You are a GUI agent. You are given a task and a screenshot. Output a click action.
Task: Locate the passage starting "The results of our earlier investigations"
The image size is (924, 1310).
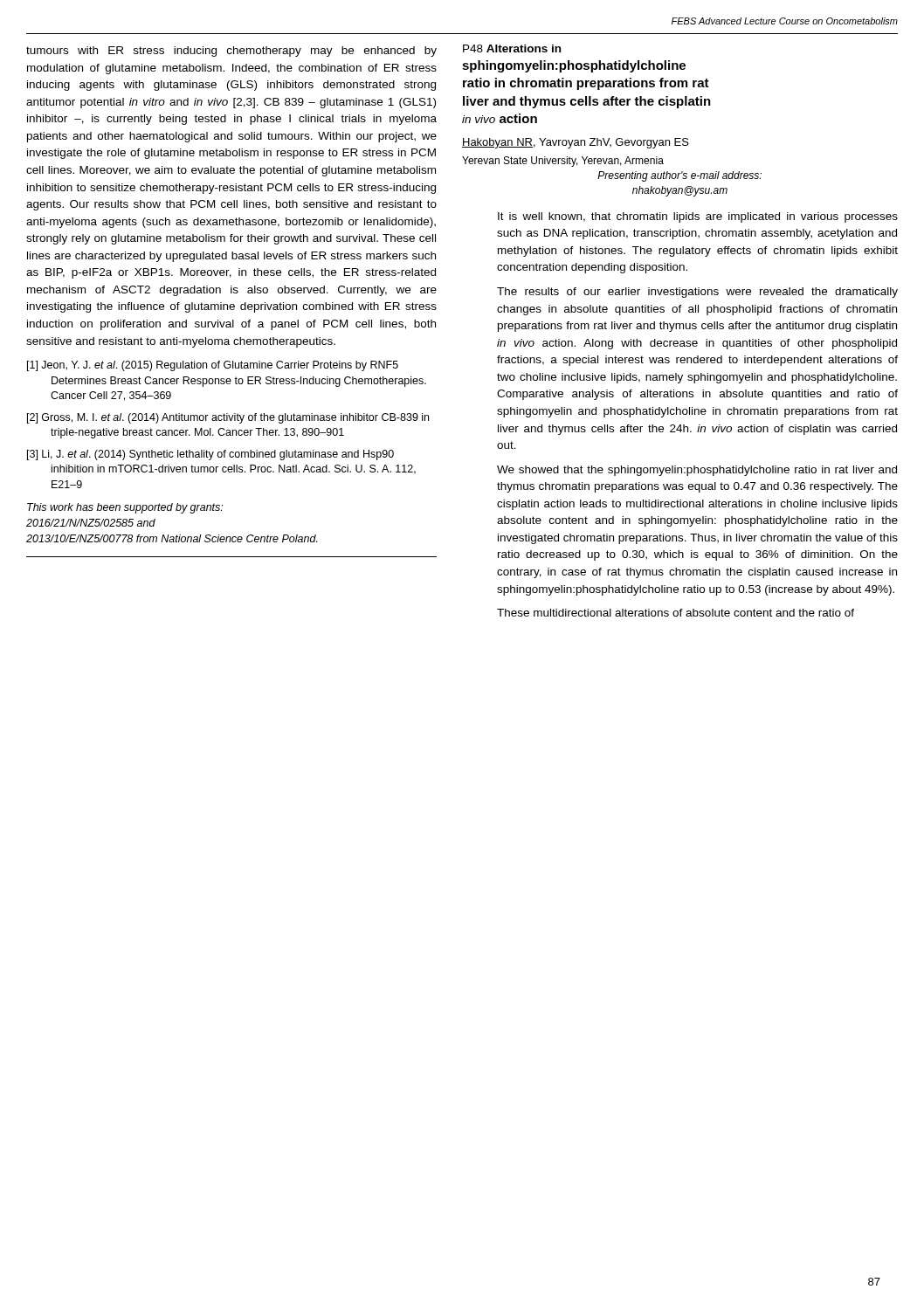(x=697, y=368)
